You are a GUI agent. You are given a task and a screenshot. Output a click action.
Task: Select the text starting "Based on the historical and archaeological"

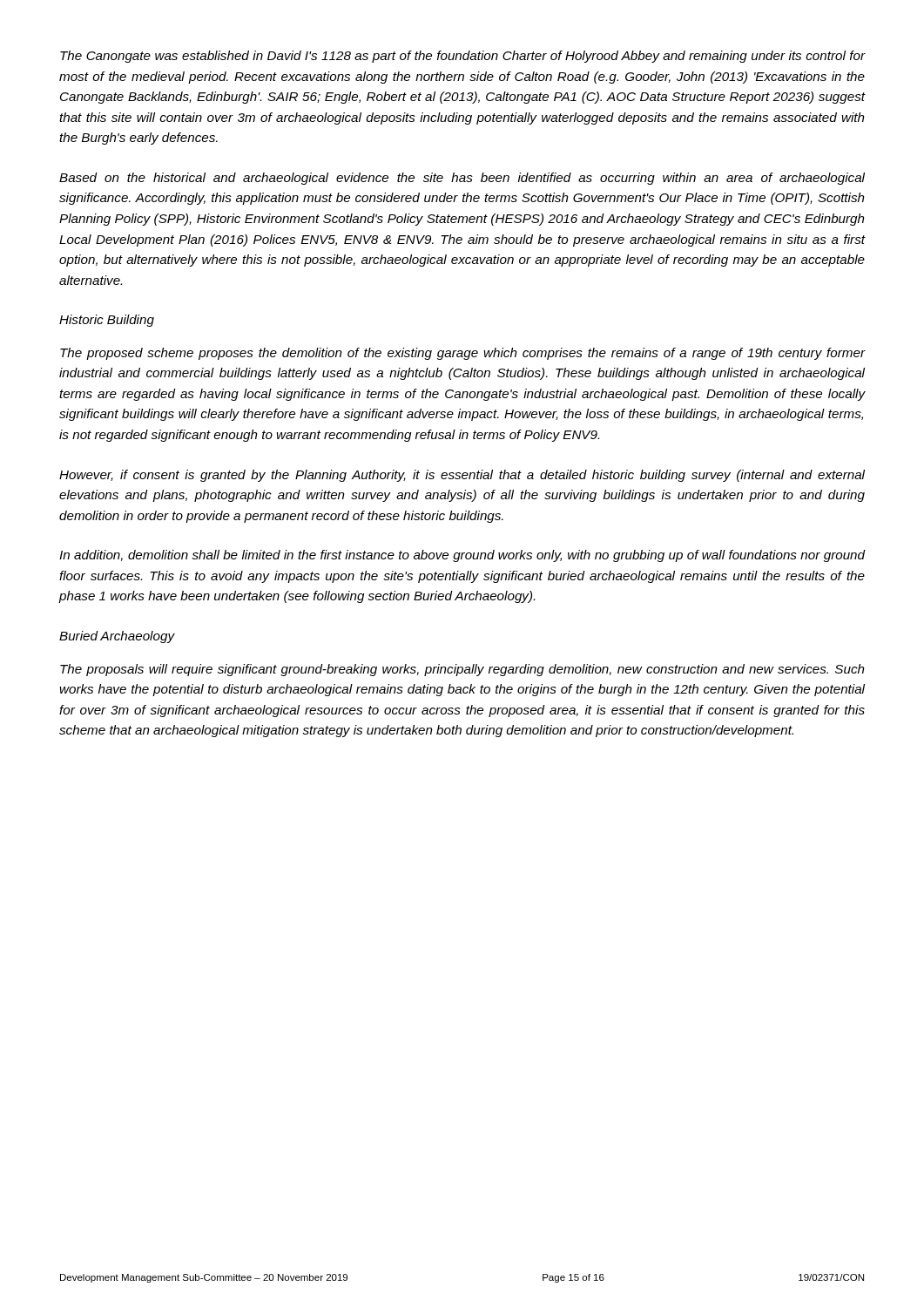pyautogui.click(x=462, y=229)
